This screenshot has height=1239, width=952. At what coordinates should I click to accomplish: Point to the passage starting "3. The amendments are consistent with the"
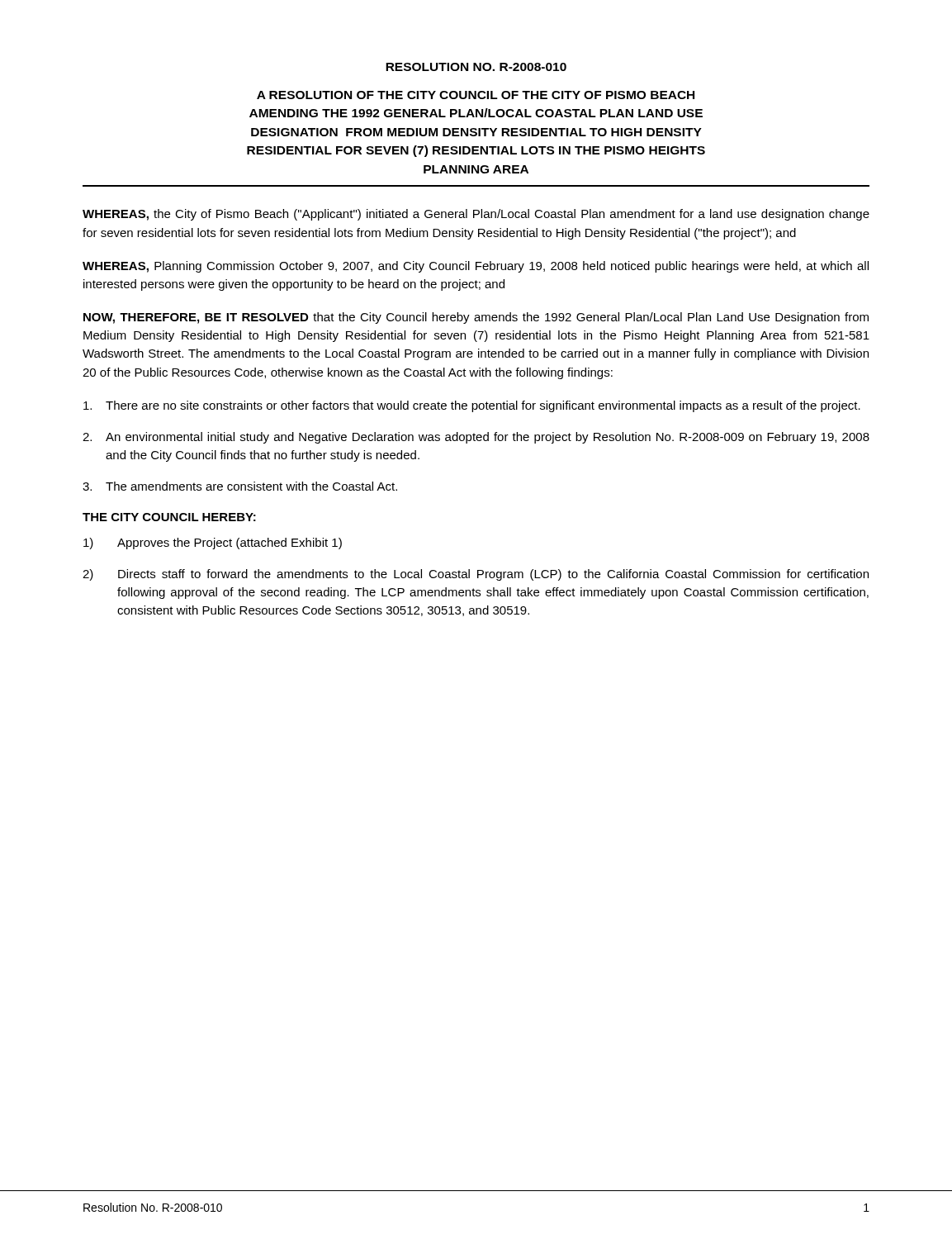[x=240, y=486]
